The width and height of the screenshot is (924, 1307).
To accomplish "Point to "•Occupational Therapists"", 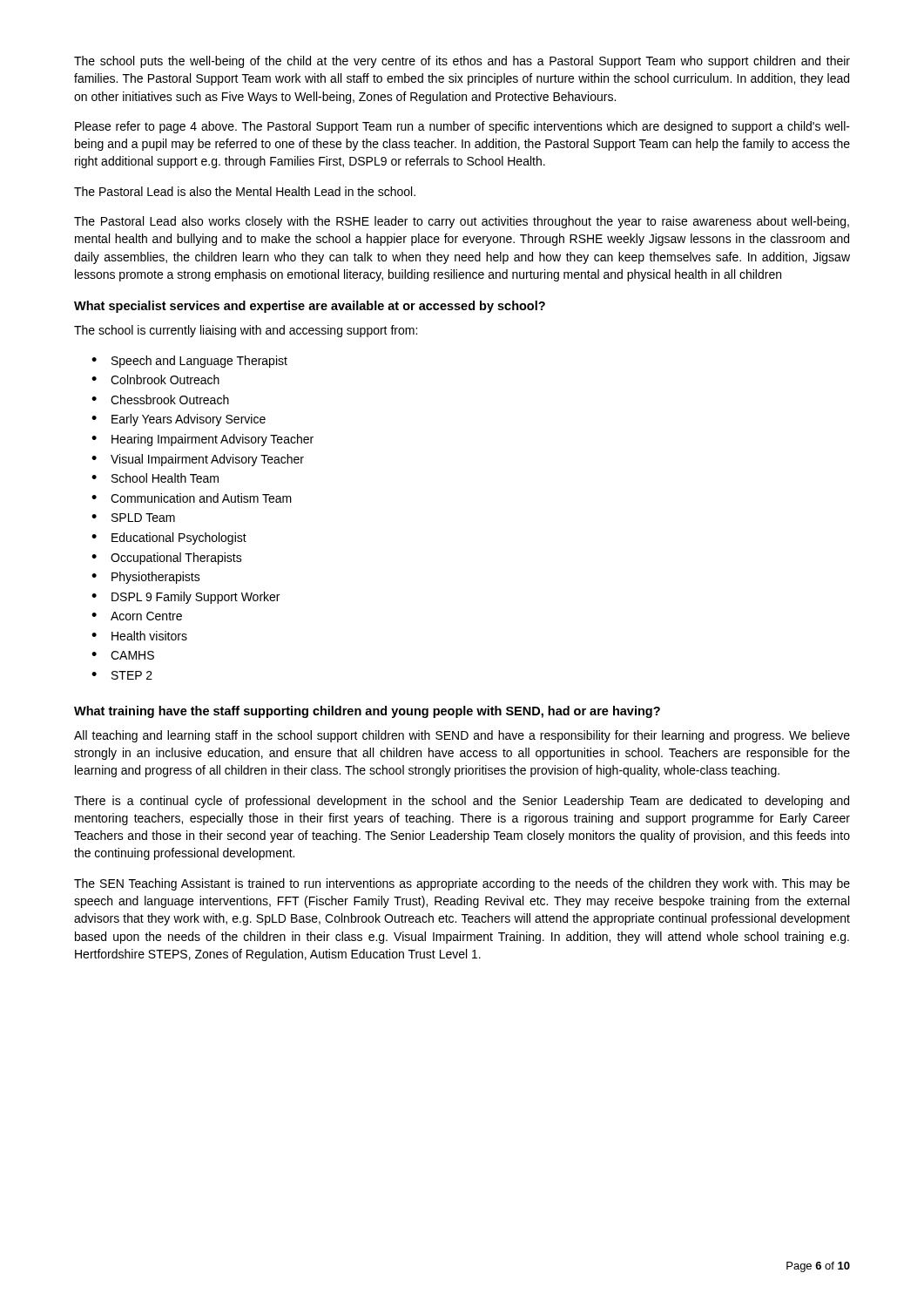I will (x=167, y=558).
